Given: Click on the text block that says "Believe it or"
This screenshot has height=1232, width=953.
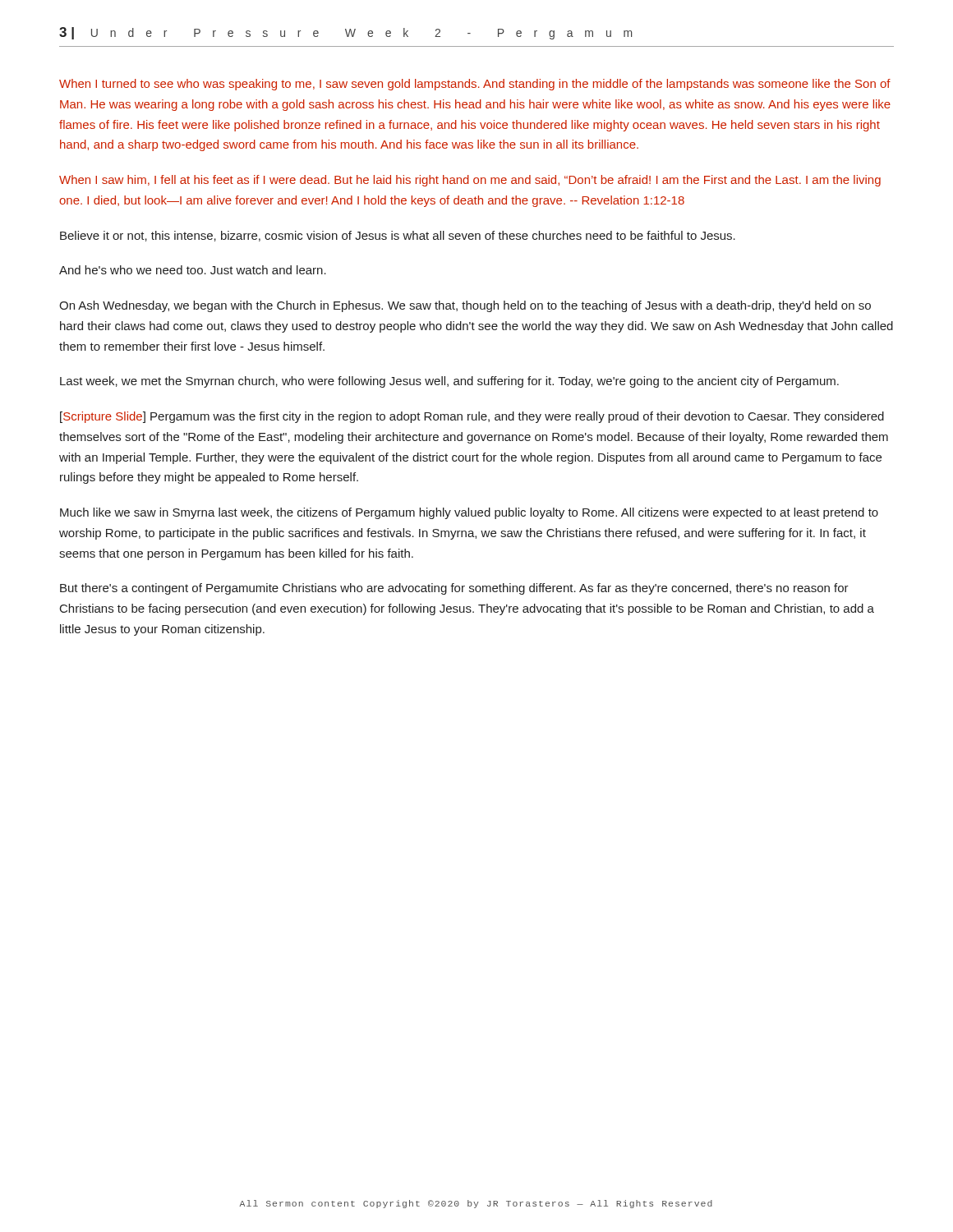Looking at the screenshot, I should click(x=476, y=236).
